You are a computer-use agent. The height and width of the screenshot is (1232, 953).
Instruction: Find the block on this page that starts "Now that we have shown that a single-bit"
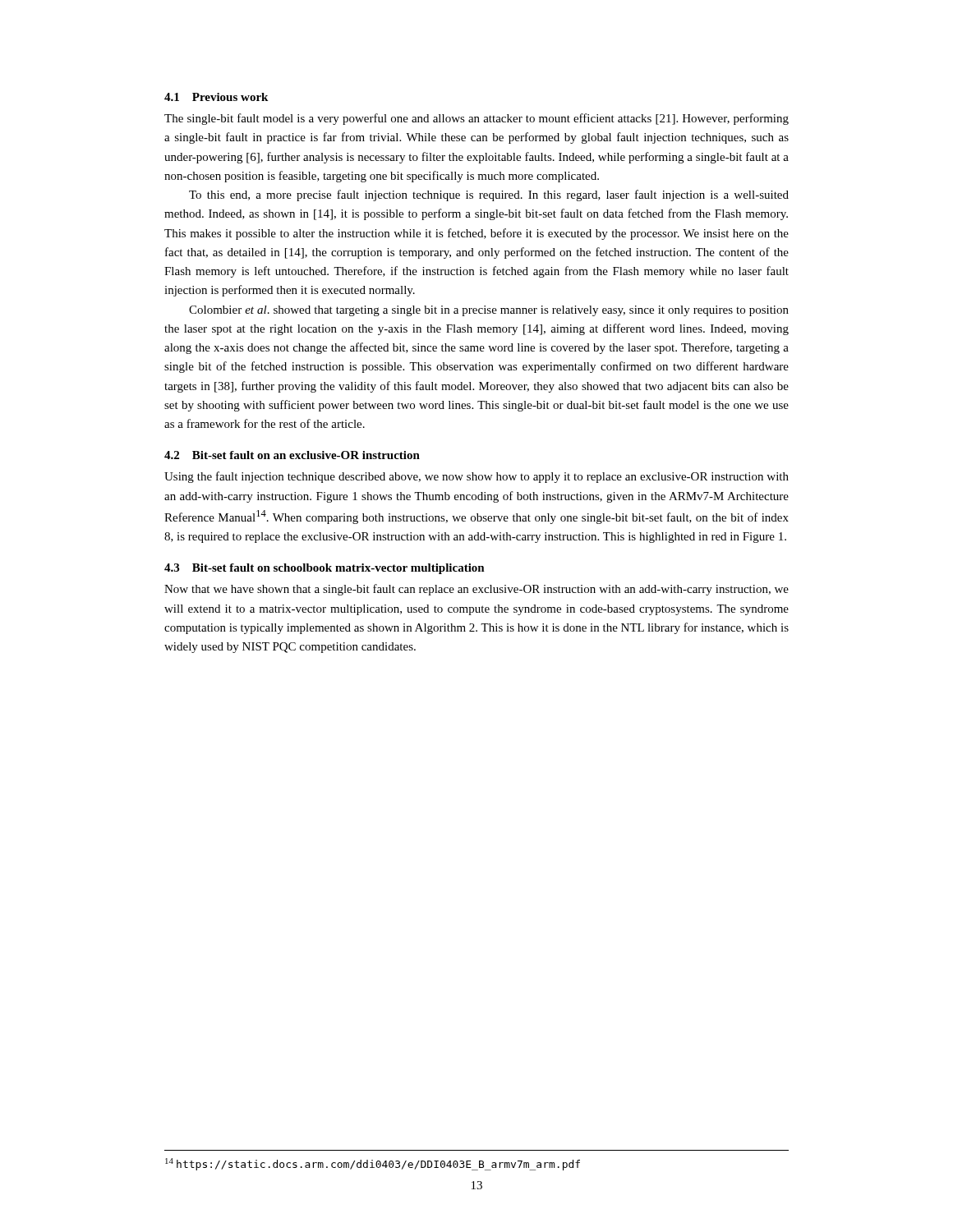pyautogui.click(x=476, y=618)
